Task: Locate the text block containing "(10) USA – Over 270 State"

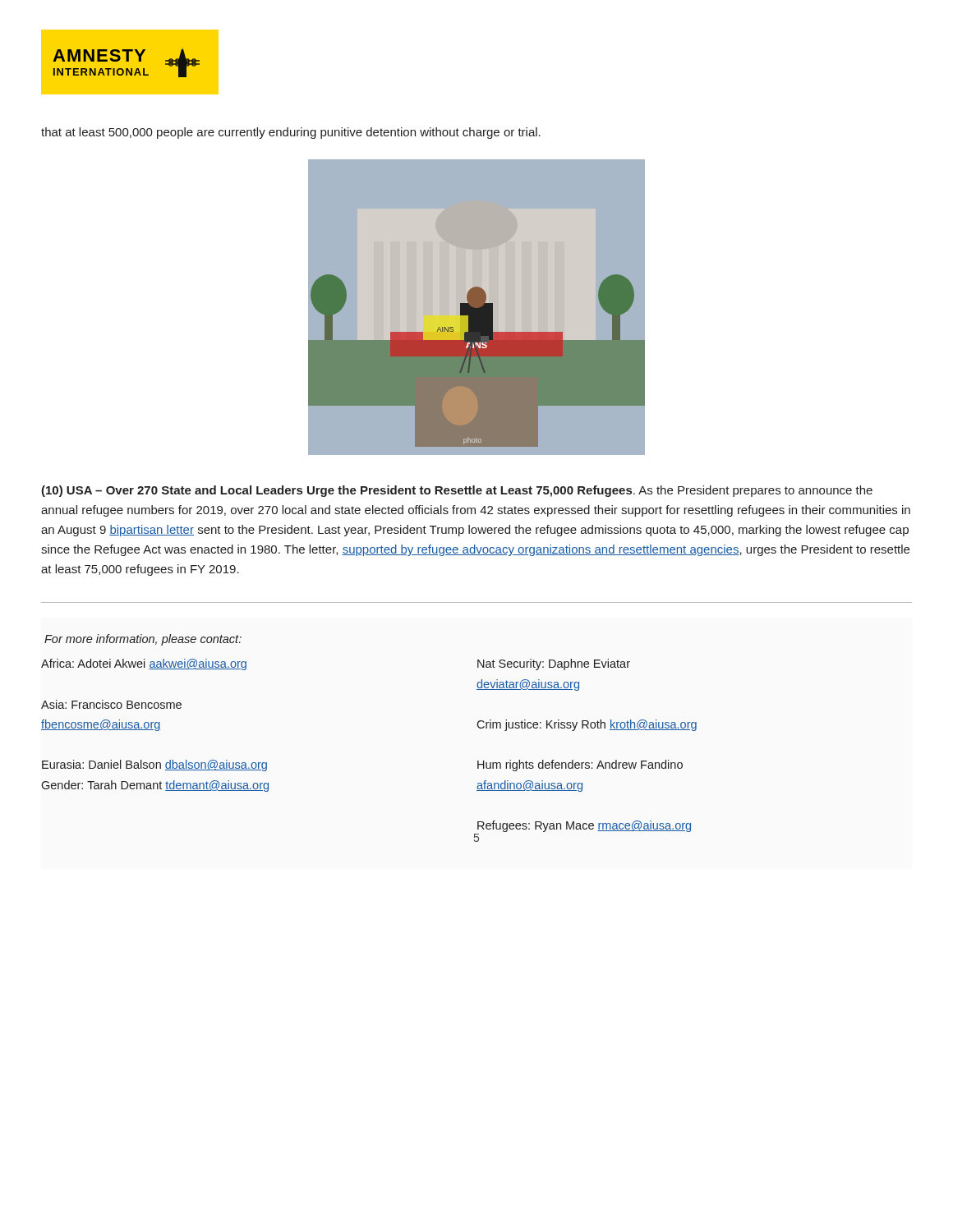Action: click(x=476, y=530)
